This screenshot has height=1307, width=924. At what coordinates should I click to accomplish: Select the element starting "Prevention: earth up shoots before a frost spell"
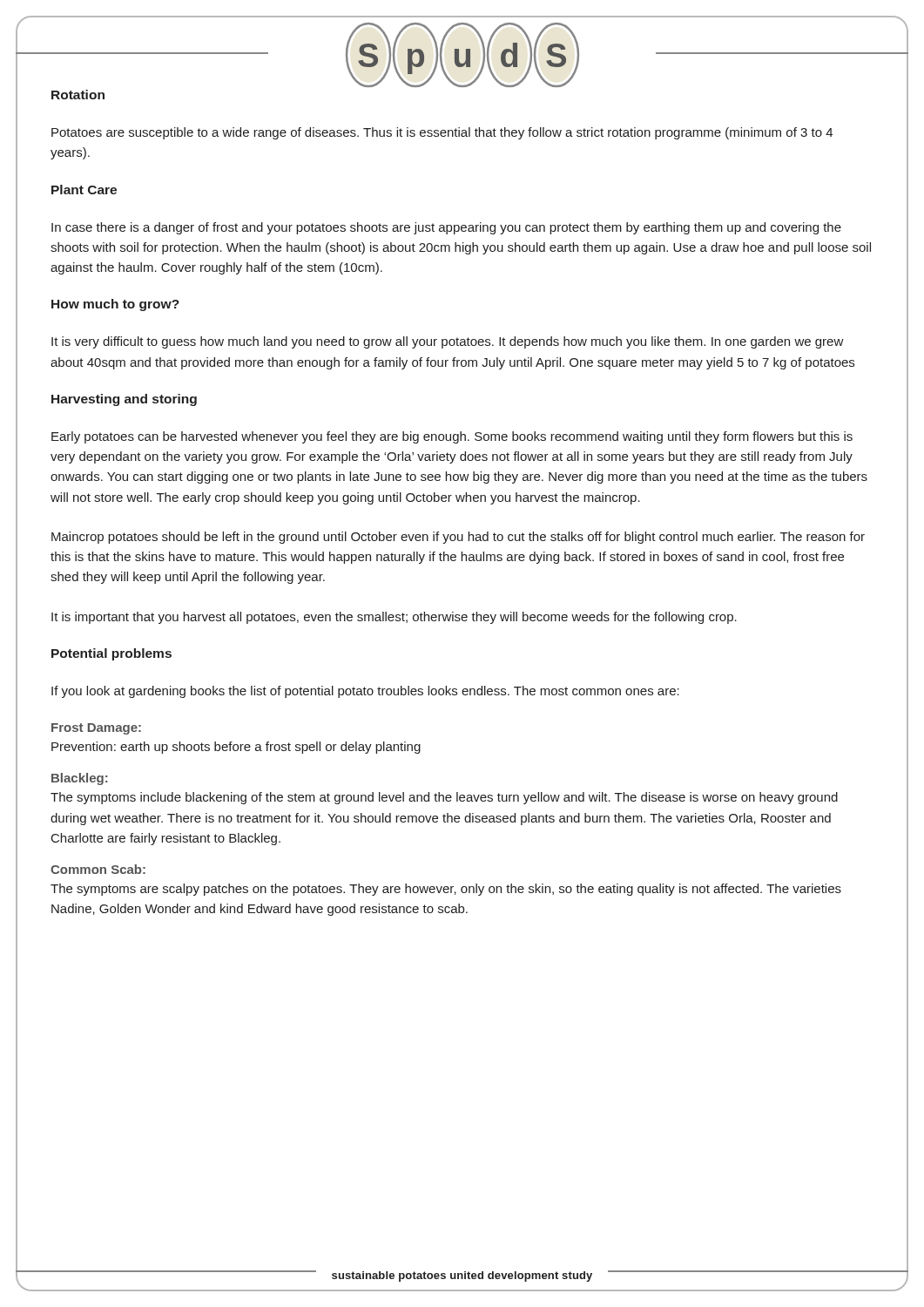[236, 748]
